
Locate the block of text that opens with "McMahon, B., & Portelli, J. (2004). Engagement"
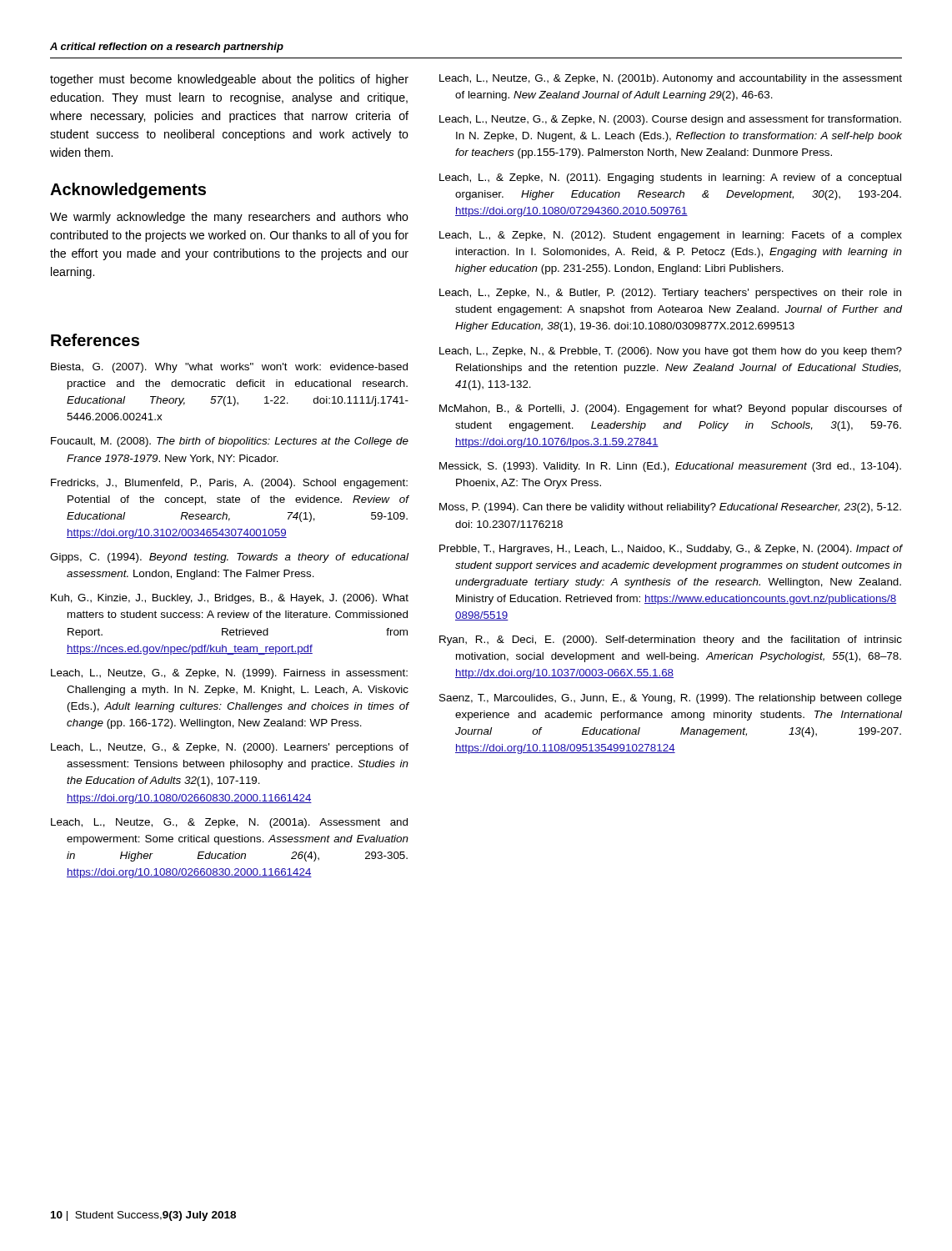coord(670,425)
